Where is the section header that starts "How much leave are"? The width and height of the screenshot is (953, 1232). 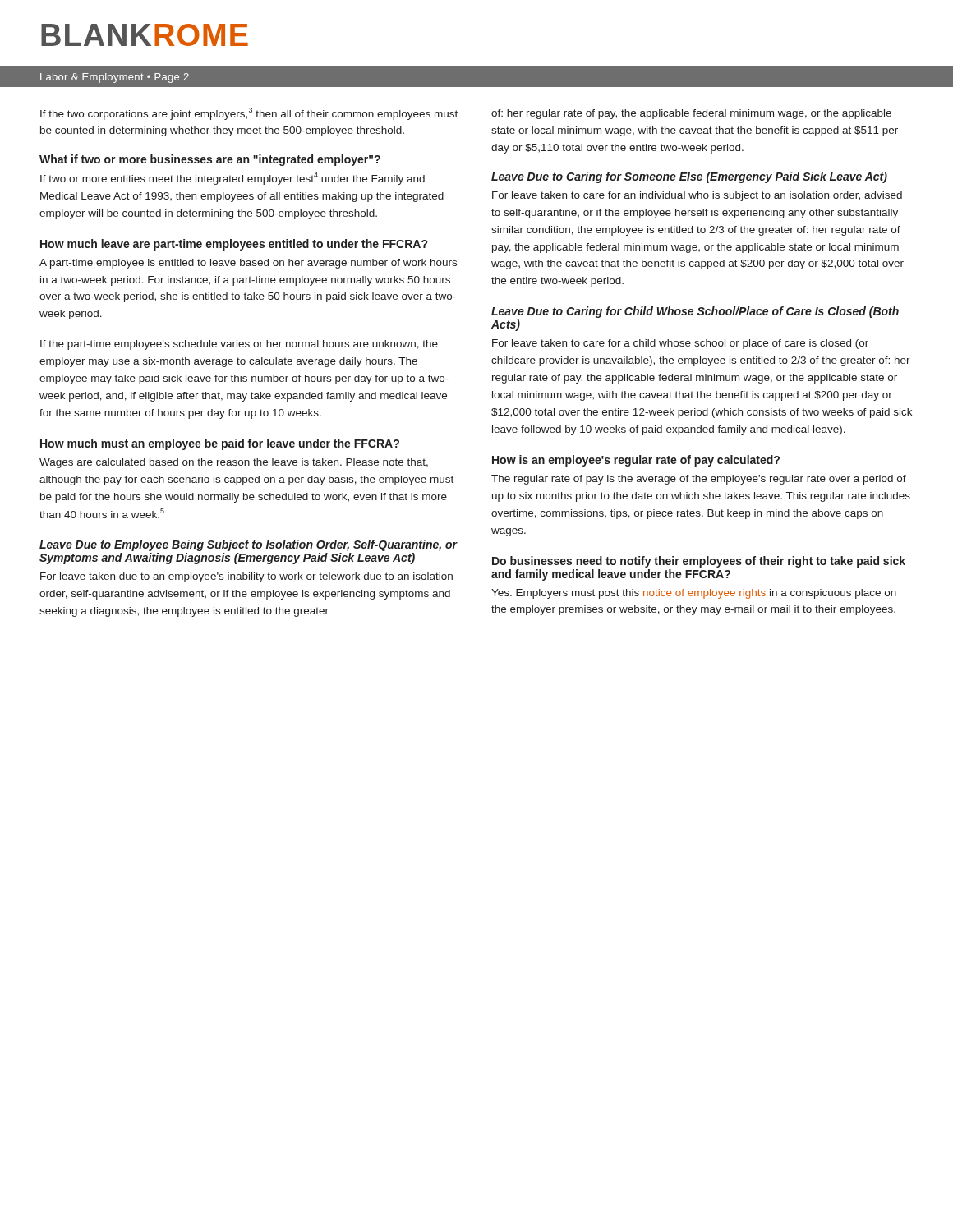point(234,244)
